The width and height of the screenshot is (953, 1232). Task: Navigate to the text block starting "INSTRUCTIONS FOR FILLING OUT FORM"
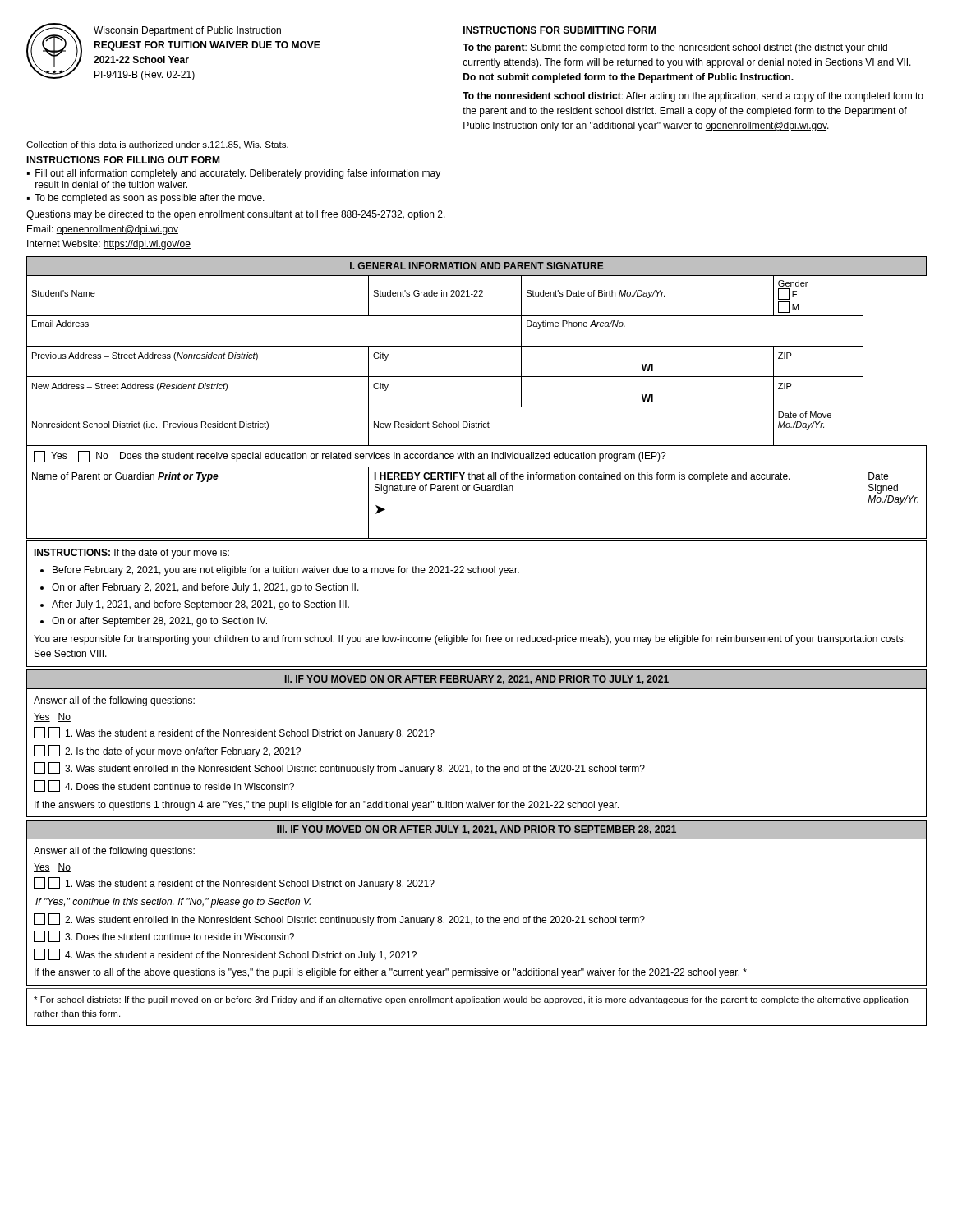(123, 160)
